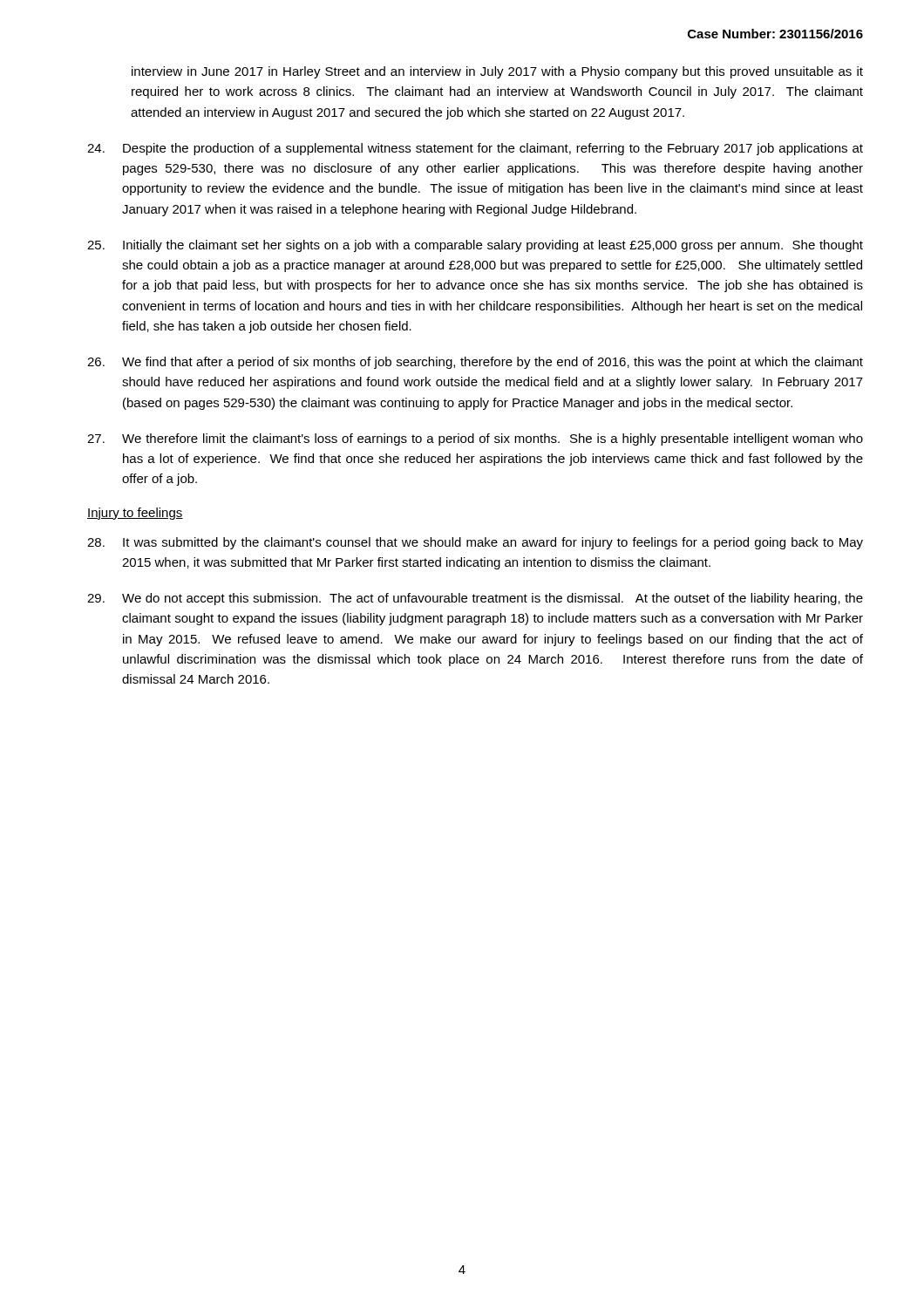Point to the block beginning "28. It was"
Screen dimensions: 1308x924
click(x=475, y=552)
